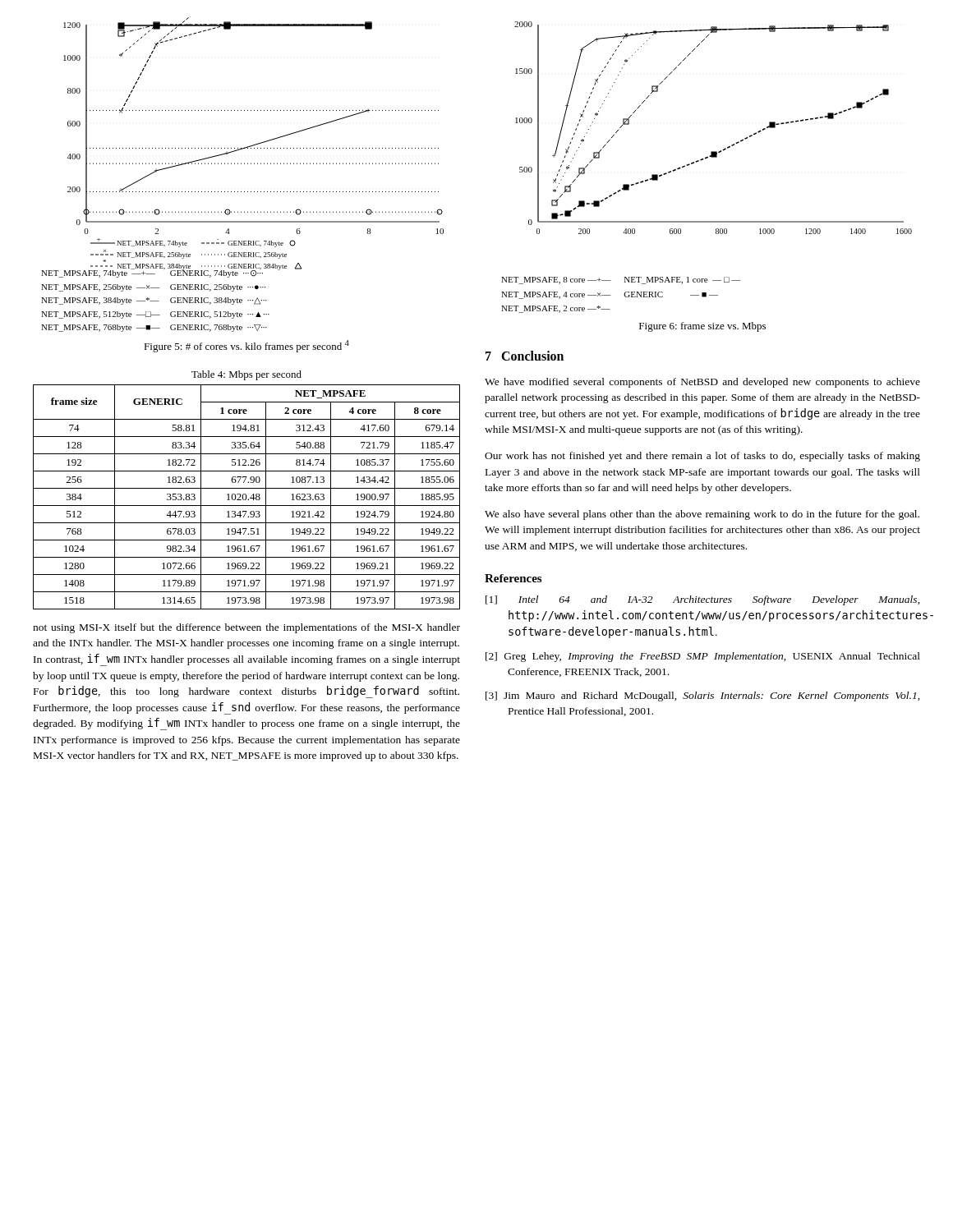Viewport: 953px width, 1232px height.
Task: Find the list item that says "[3] Jim Mauro and Richard McDougall, Solaris Internals:"
Action: (702, 703)
